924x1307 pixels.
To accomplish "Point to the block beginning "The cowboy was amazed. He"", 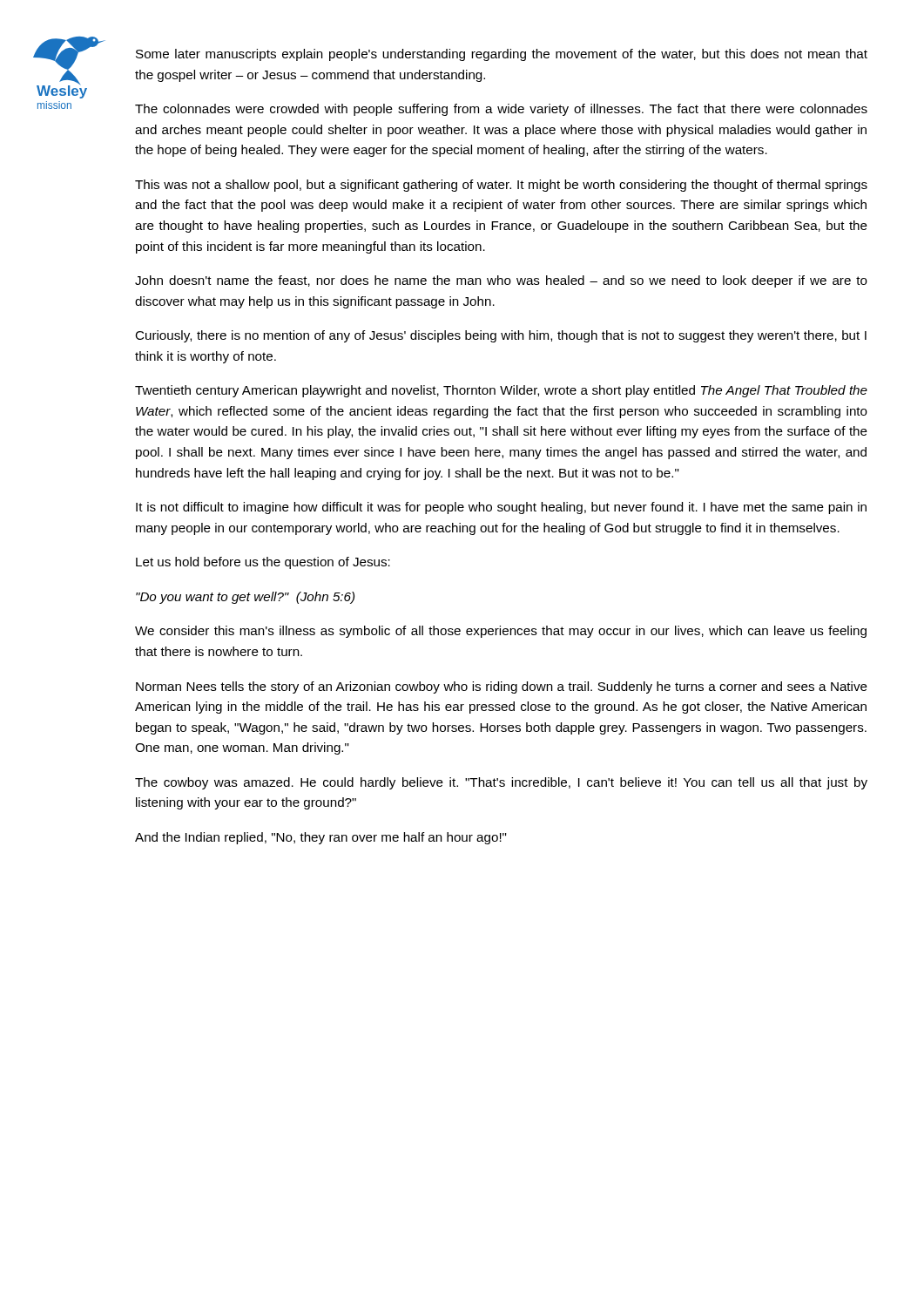I will point(501,792).
